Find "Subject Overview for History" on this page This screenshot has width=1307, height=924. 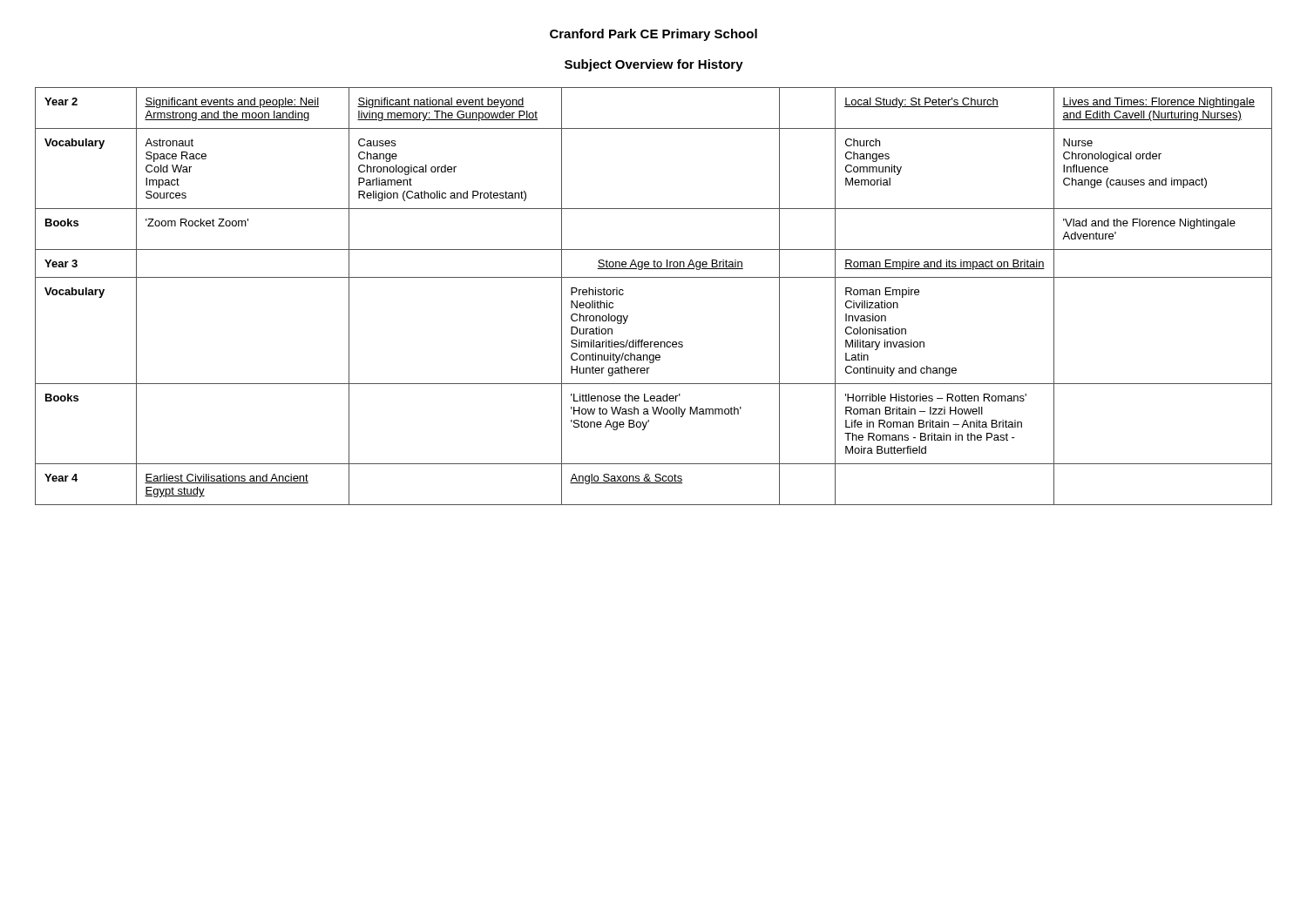[654, 64]
